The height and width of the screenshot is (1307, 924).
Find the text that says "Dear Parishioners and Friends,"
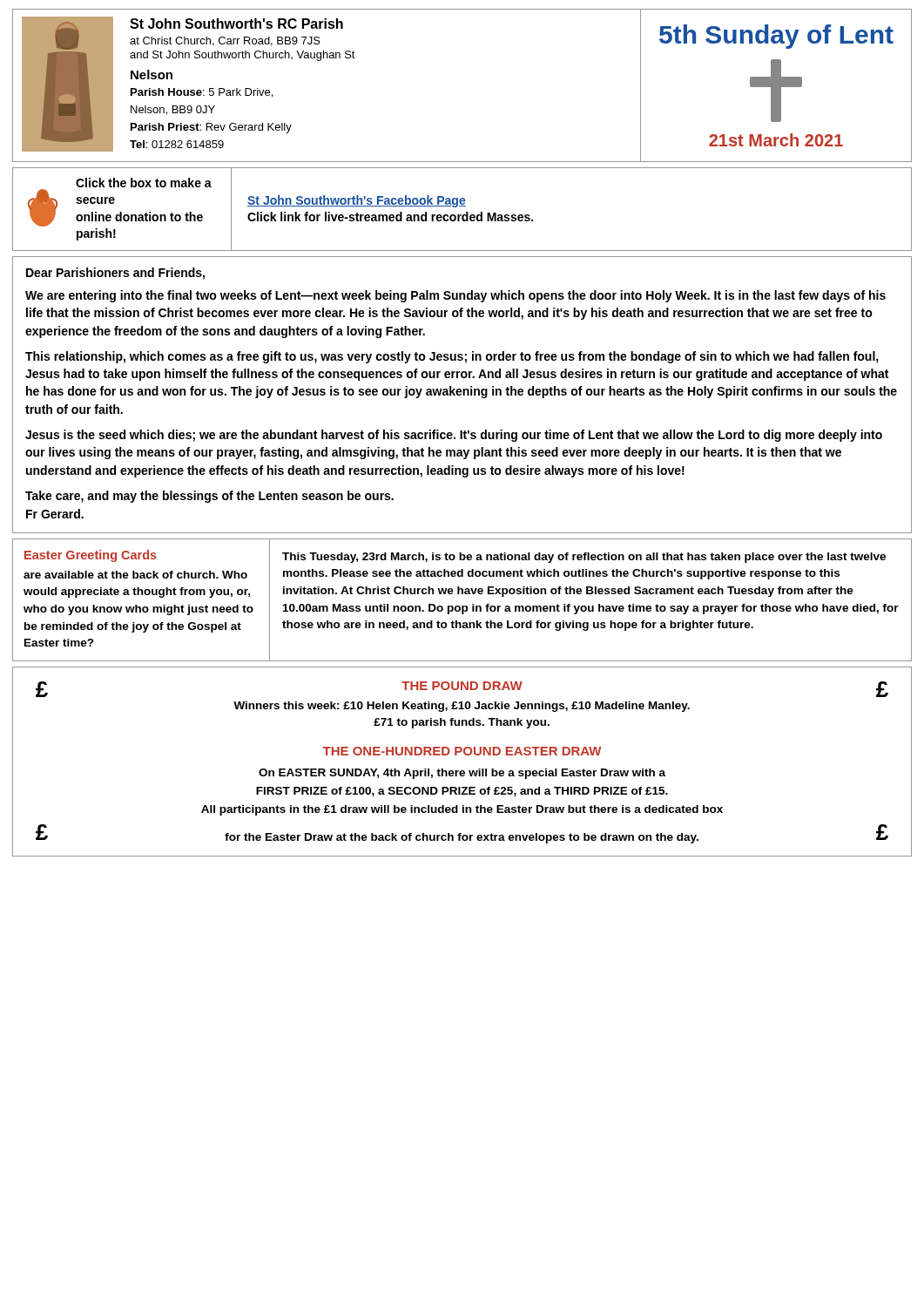tap(115, 273)
